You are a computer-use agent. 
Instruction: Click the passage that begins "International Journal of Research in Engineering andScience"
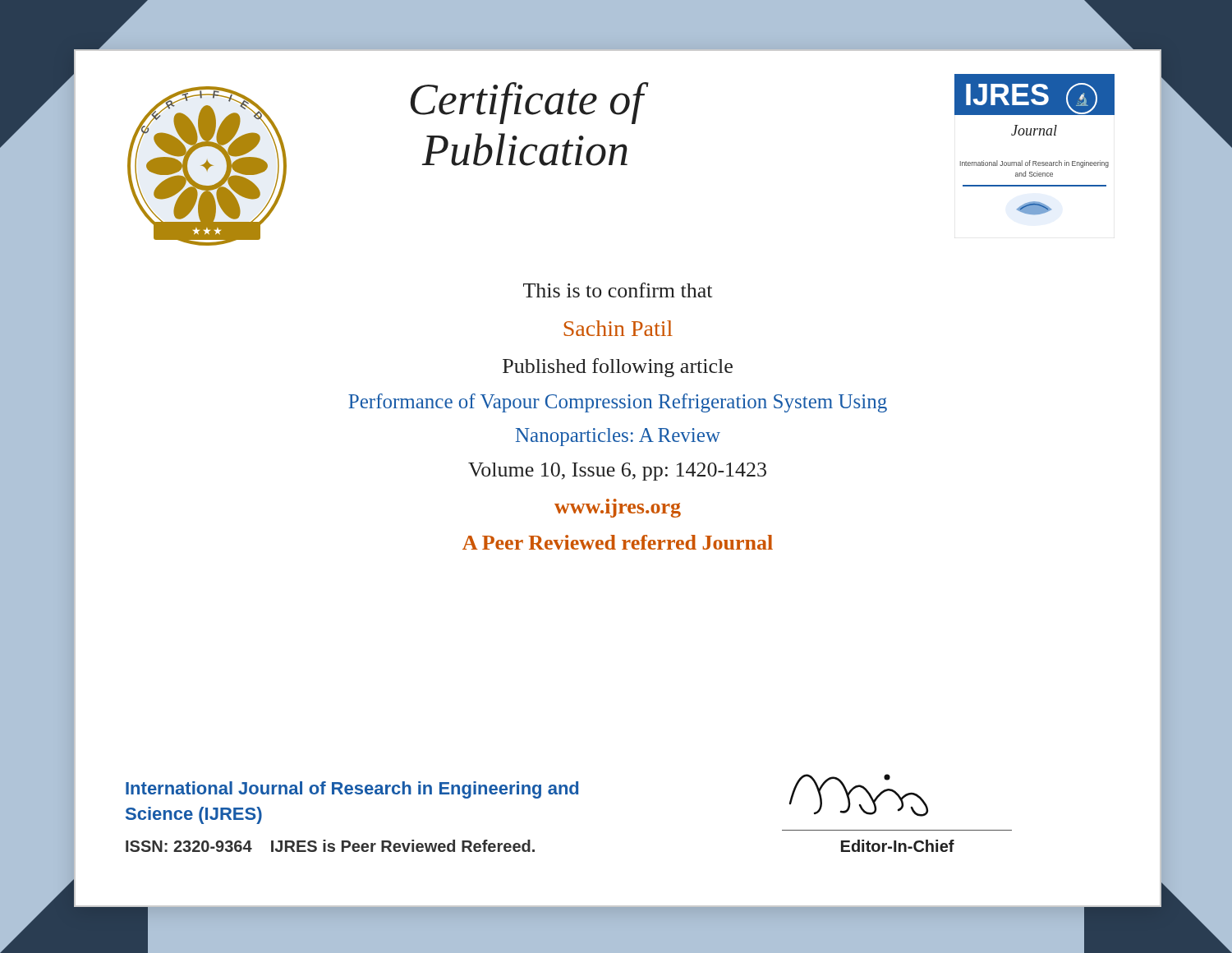pyautogui.click(x=352, y=801)
